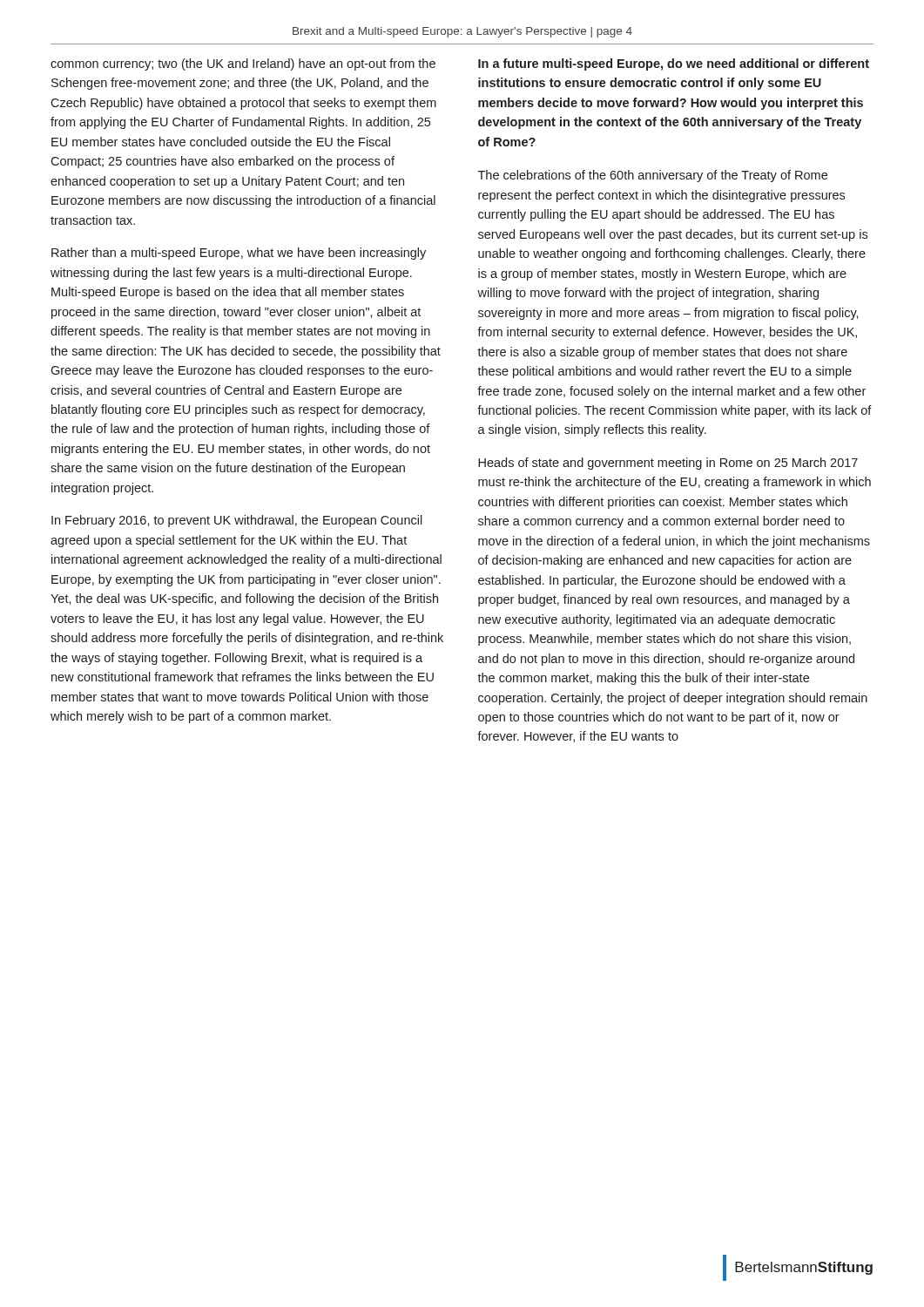Image resolution: width=924 pixels, height=1307 pixels.
Task: Locate the block of text that opens with "common currency; two (the UK and"
Action: click(248, 142)
